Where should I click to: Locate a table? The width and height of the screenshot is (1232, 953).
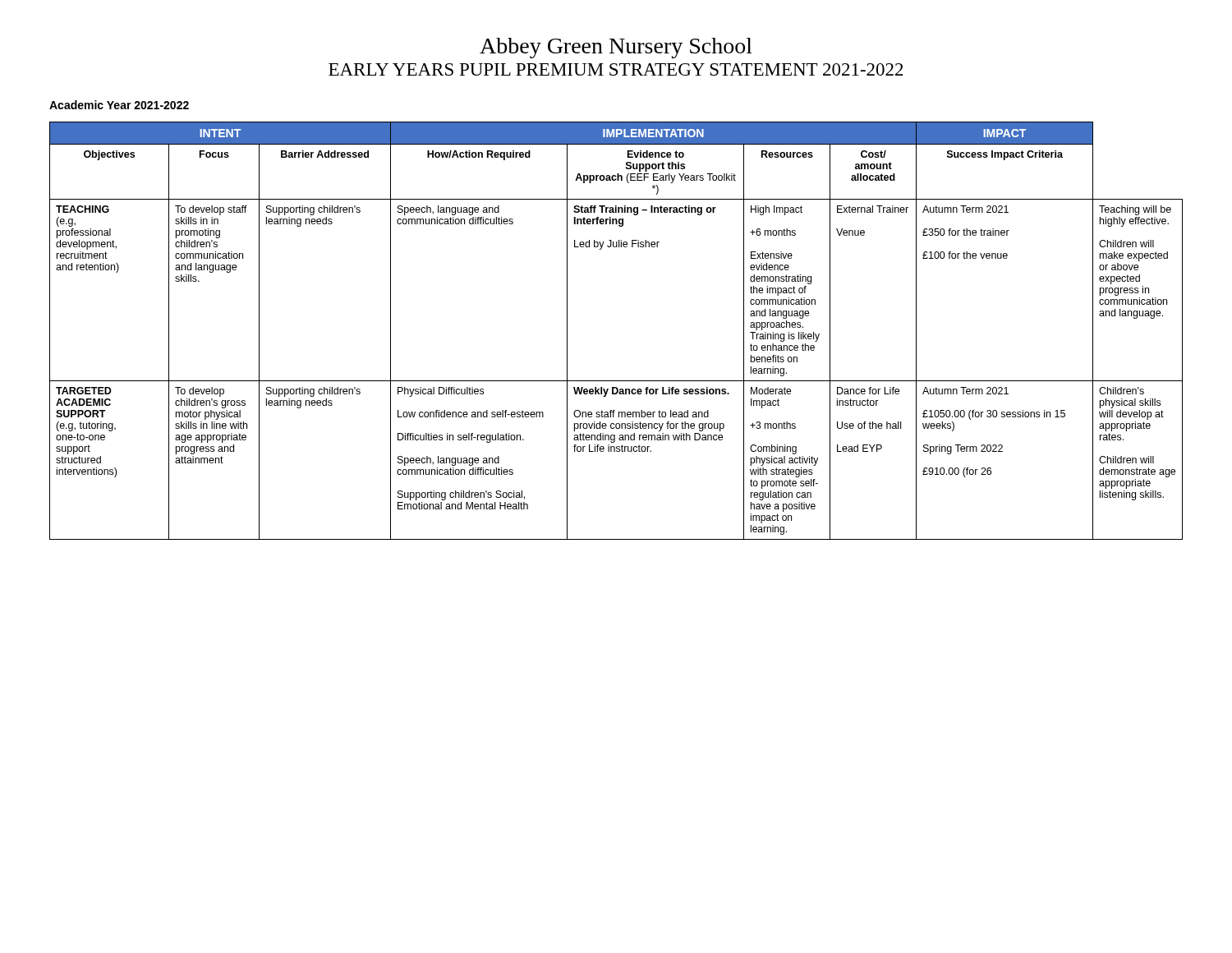pos(616,331)
